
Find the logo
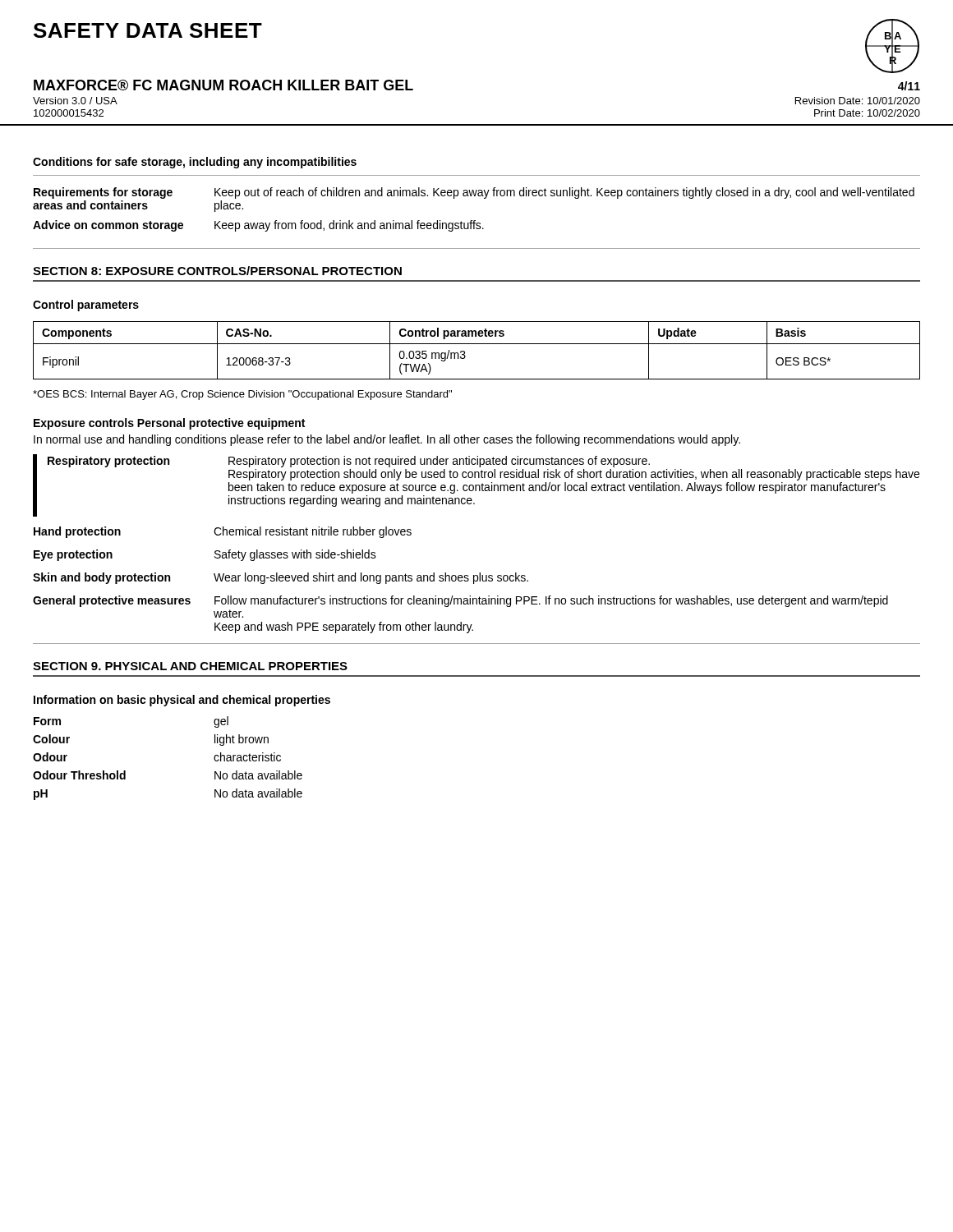point(892,46)
